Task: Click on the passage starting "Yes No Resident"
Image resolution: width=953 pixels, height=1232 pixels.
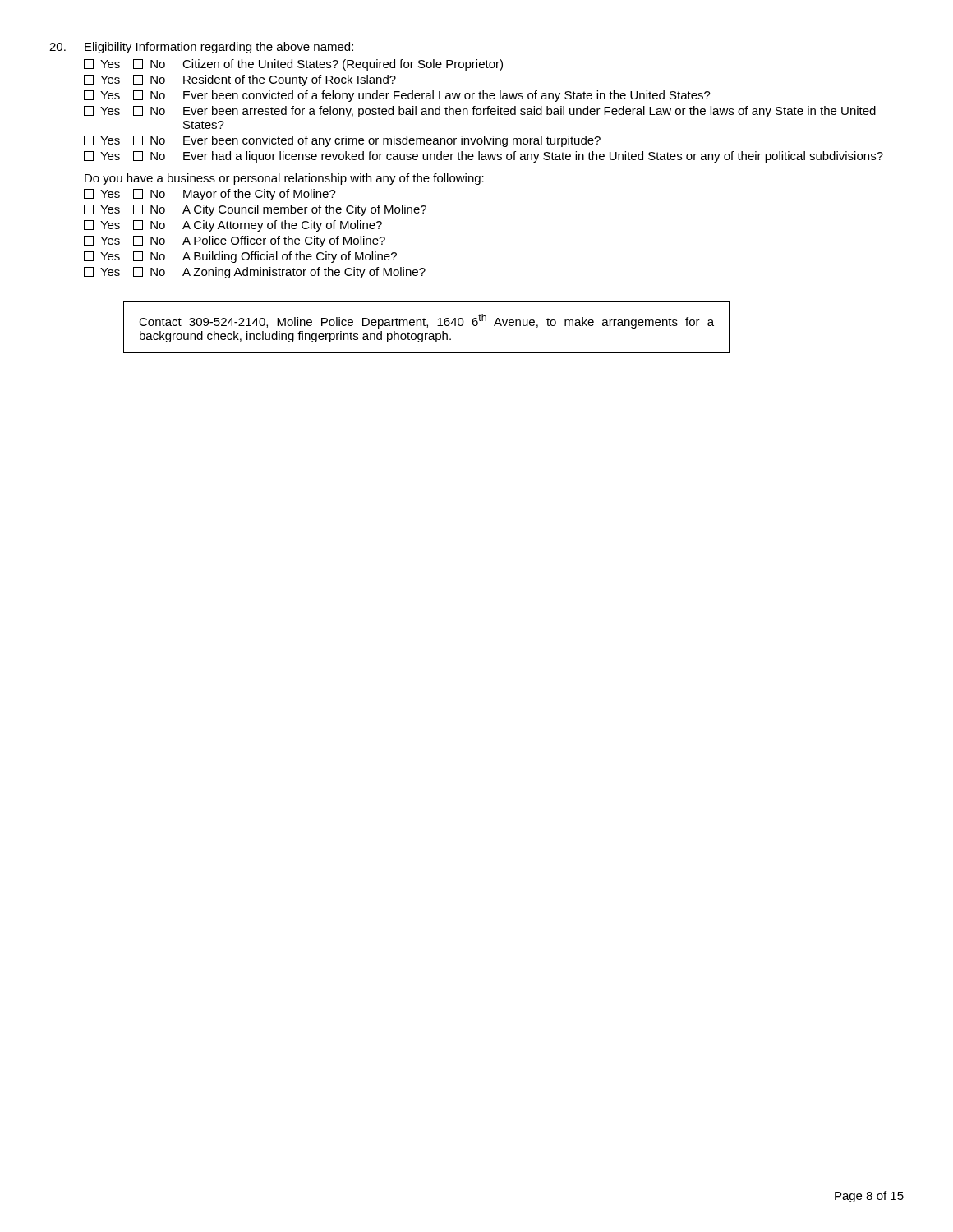Action: [240, 79]
